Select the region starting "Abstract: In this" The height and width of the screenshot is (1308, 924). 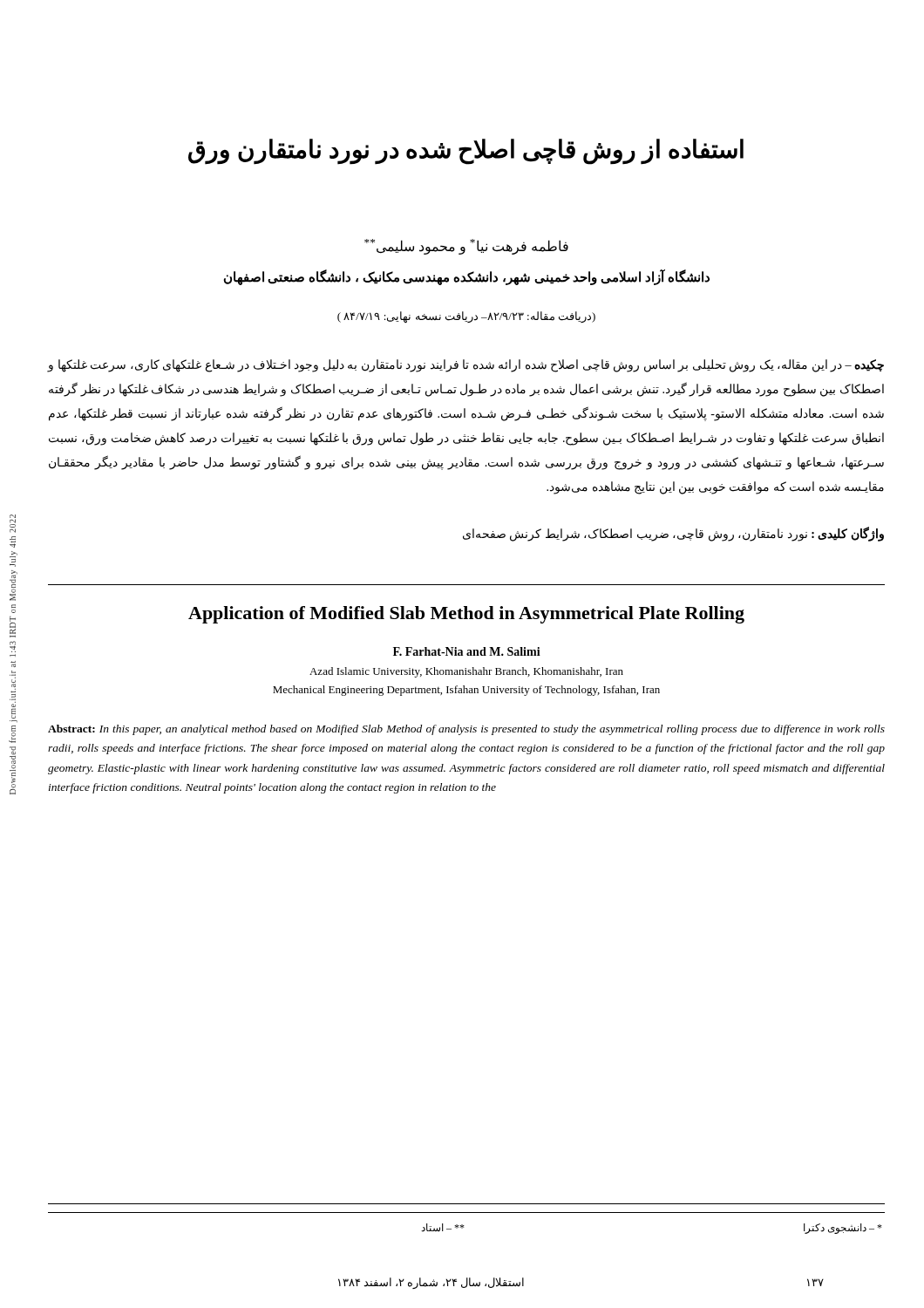pos(466,758)
